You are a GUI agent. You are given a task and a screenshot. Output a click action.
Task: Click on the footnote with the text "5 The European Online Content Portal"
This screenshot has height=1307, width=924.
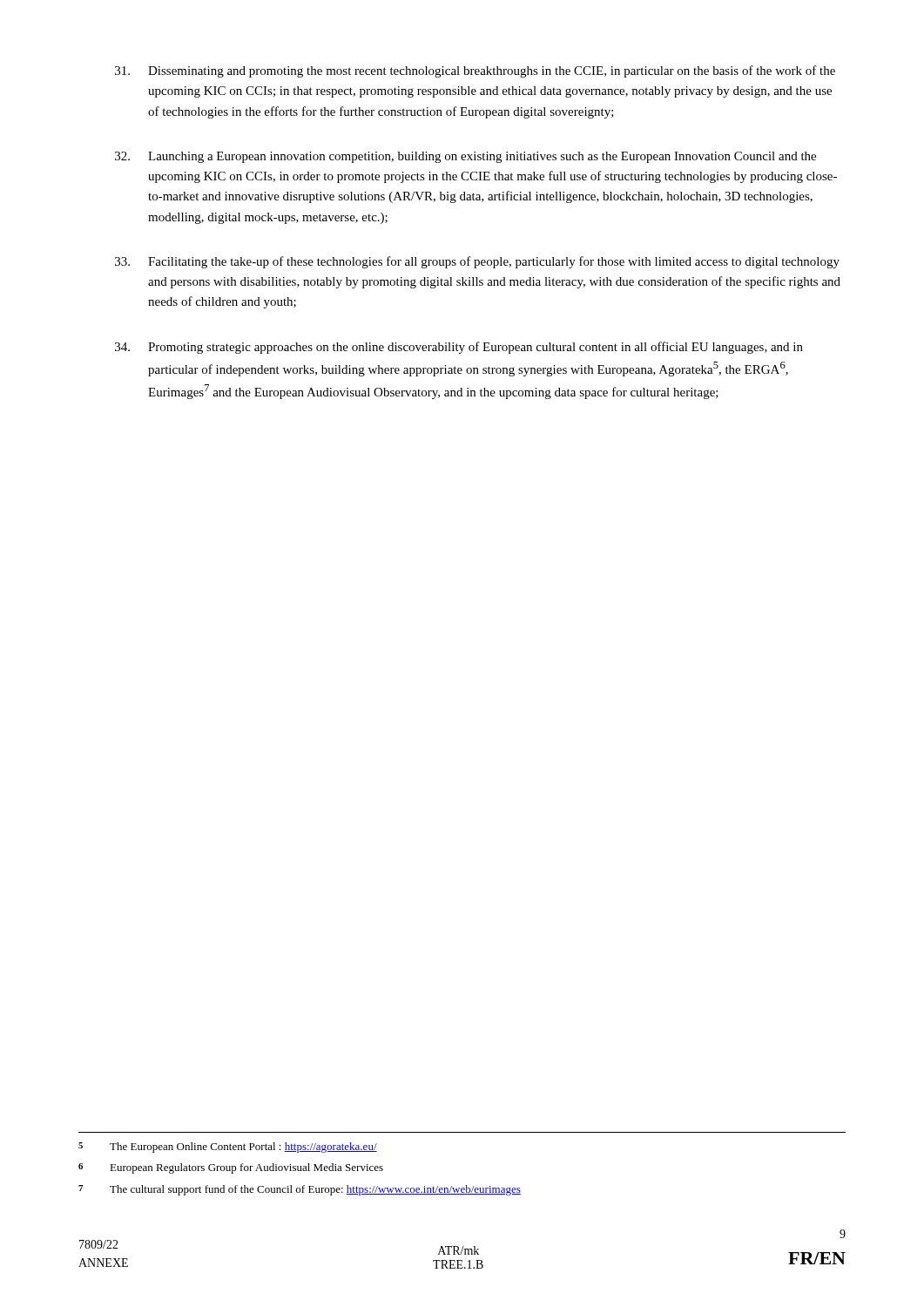pos(228,1148)
